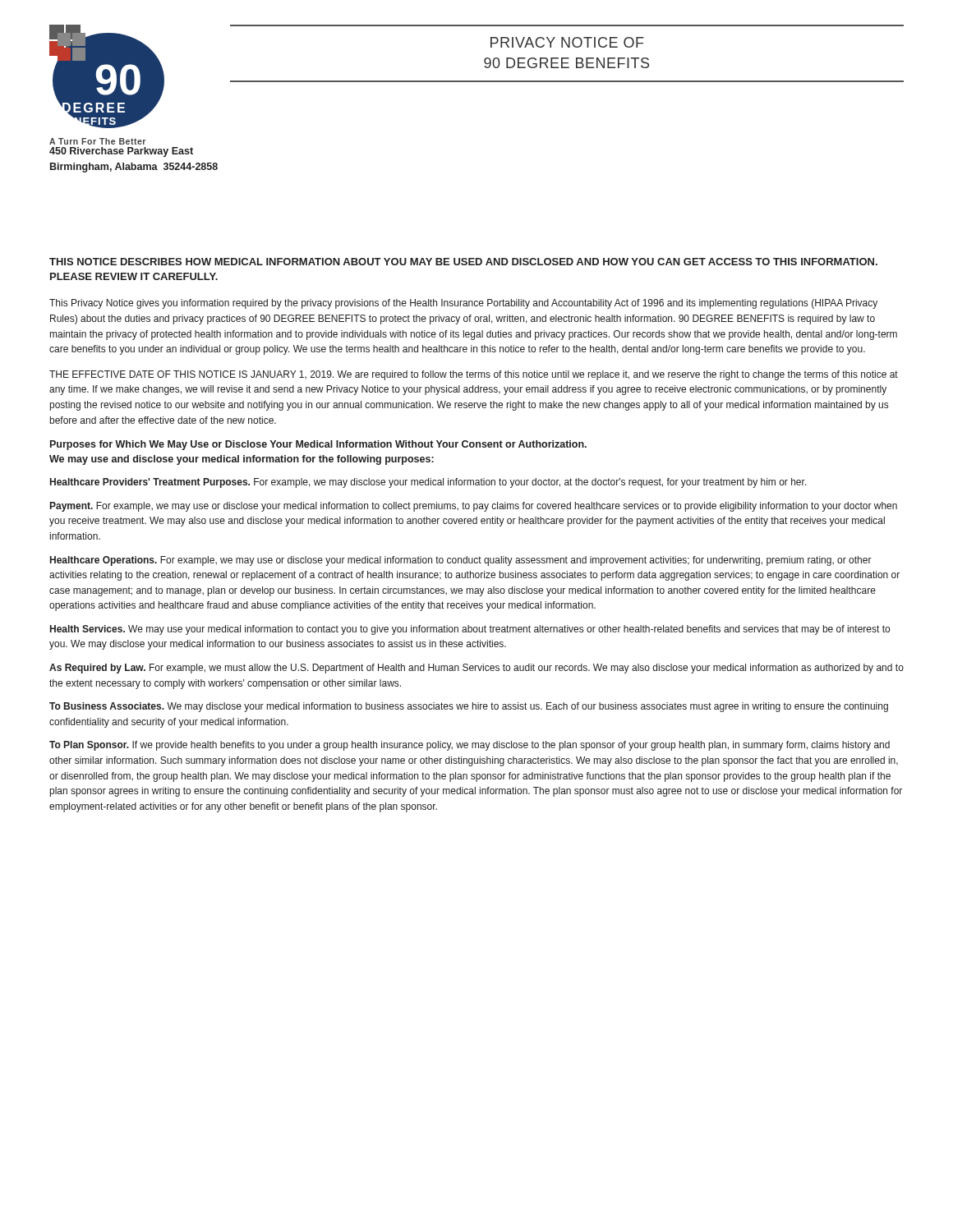Viewport: 953px width, 1232px height.
Task: Find the section header on this page that starts "THIS NOTICE DESCRIBES HOW MEDICAL"
Action: [x=464, y=269]
